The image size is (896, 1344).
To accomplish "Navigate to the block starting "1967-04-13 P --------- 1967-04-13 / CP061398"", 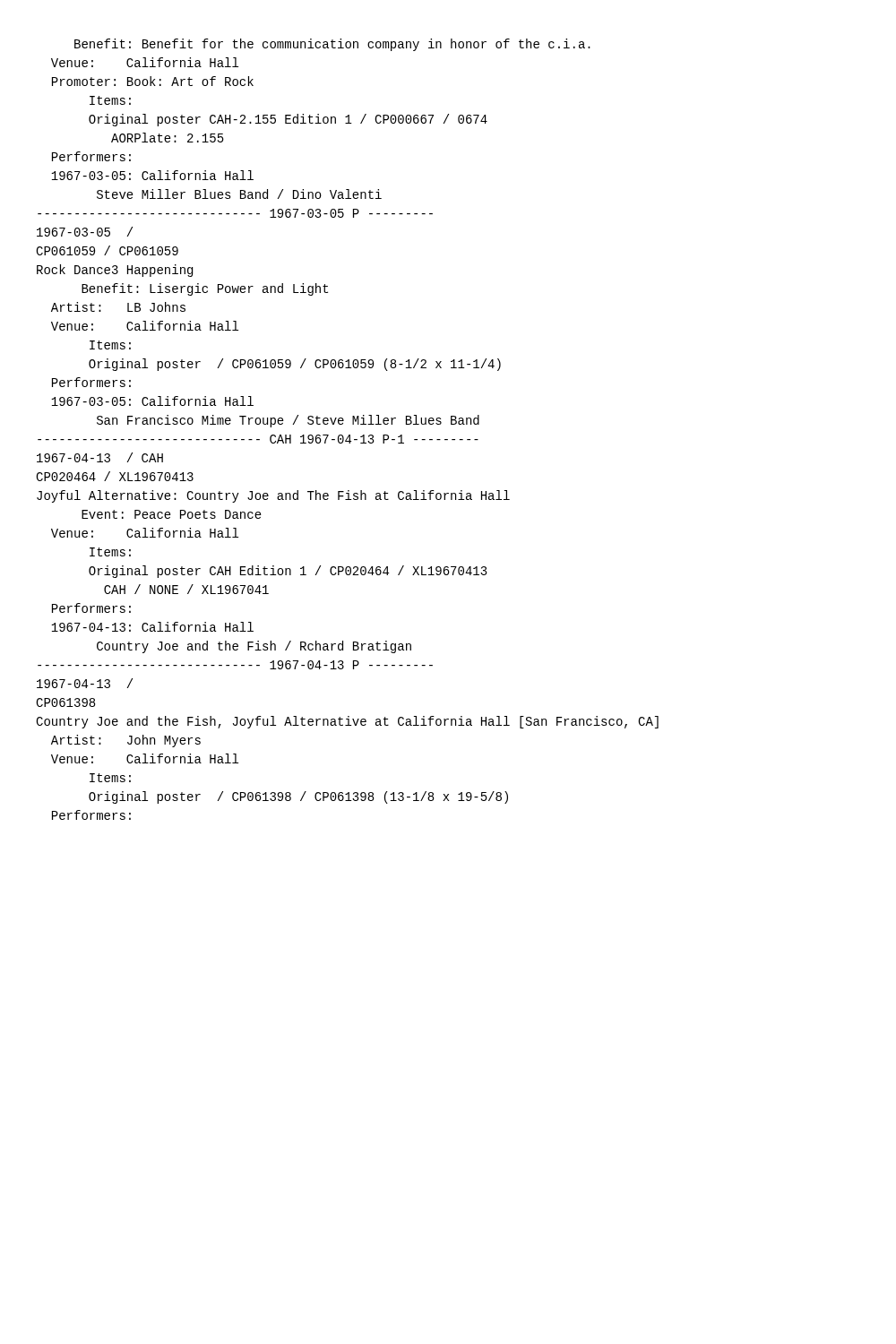I will [x=235, y=665].
